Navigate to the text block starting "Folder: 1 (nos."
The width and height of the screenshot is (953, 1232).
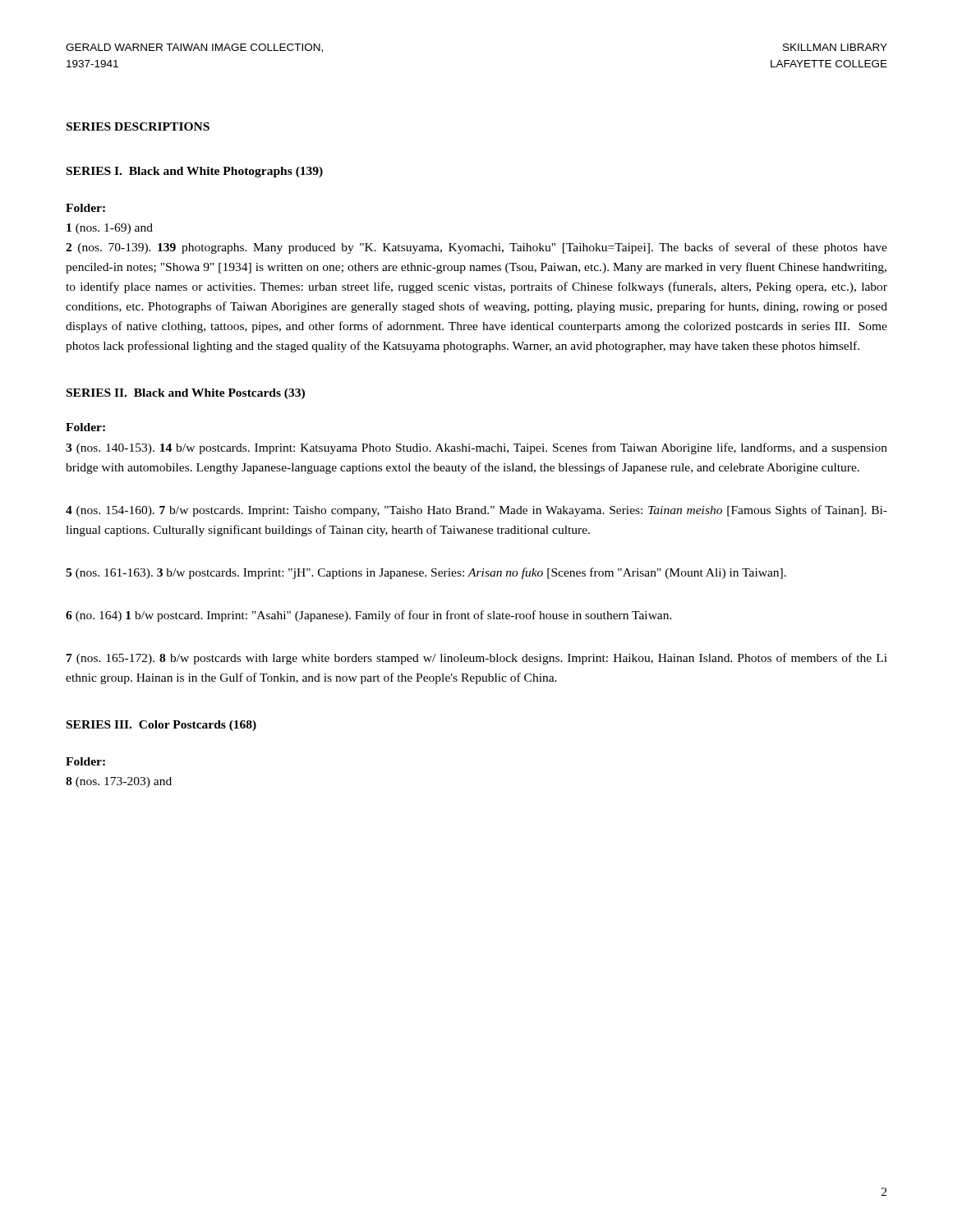pos(476,277)
